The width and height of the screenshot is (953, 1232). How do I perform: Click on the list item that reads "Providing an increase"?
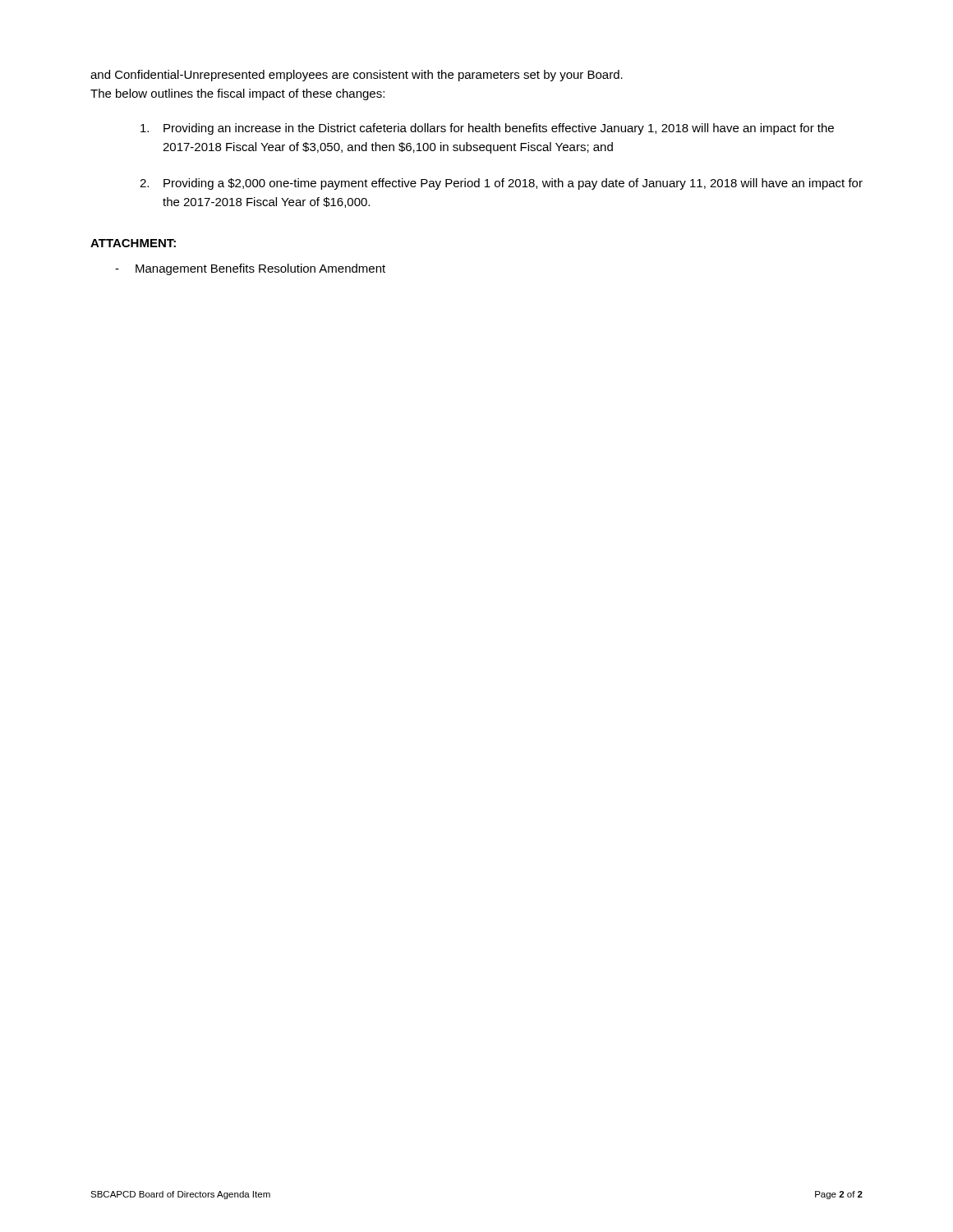[501, 138]
